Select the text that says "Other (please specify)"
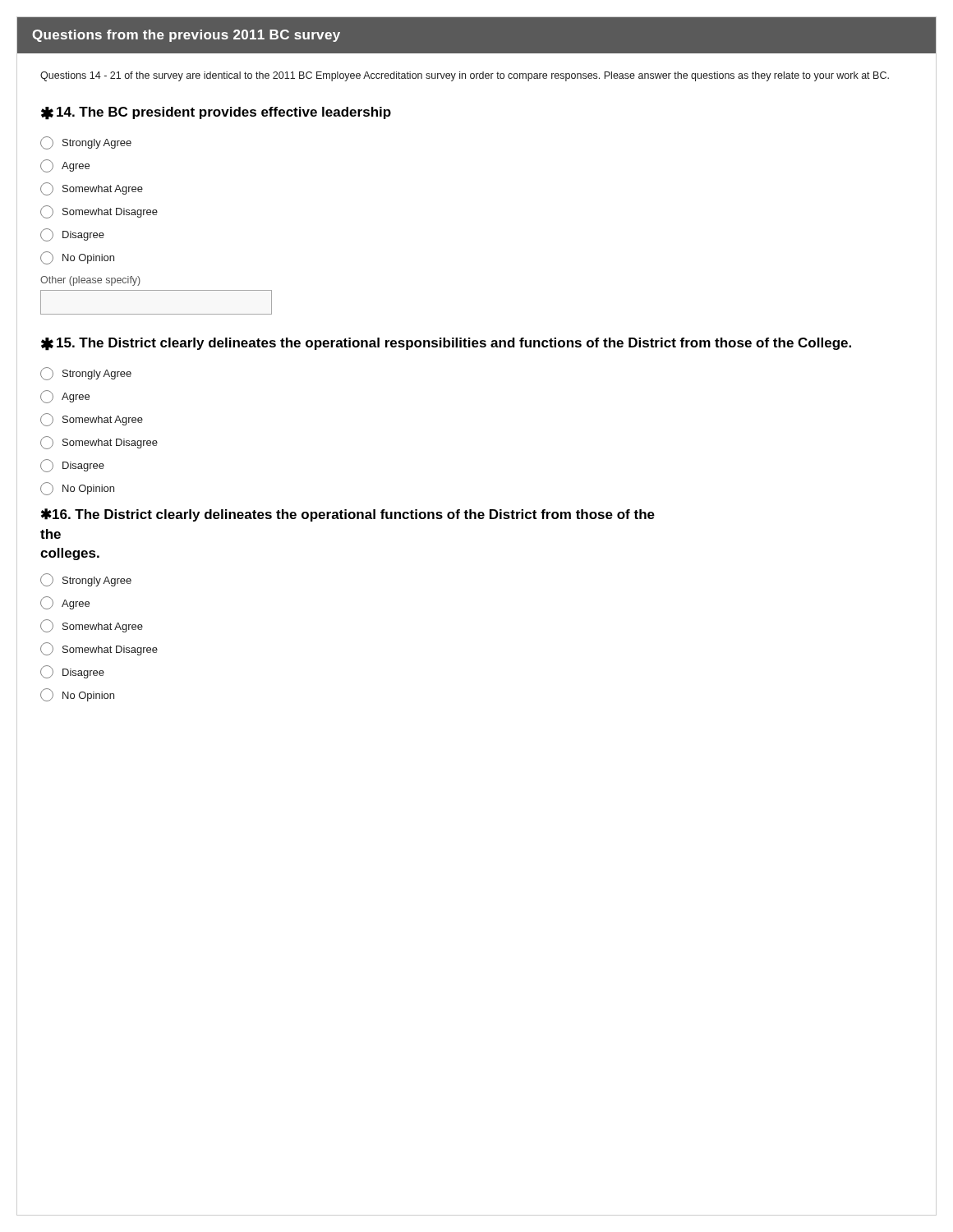The width and height of the screenshot is (953, 1232). point(90,280)
